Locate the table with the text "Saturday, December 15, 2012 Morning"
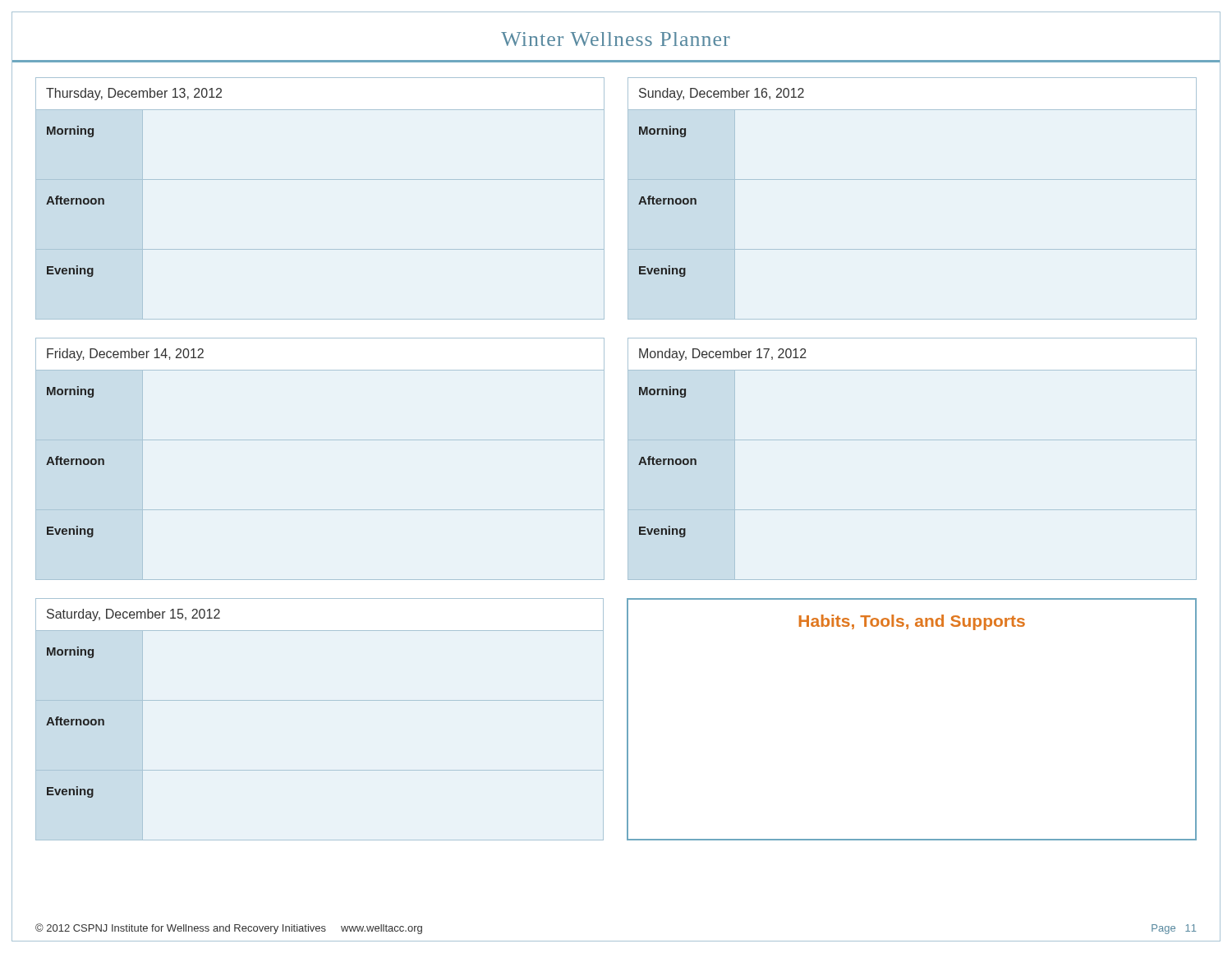1232x953 pixels. pos(320,719)
